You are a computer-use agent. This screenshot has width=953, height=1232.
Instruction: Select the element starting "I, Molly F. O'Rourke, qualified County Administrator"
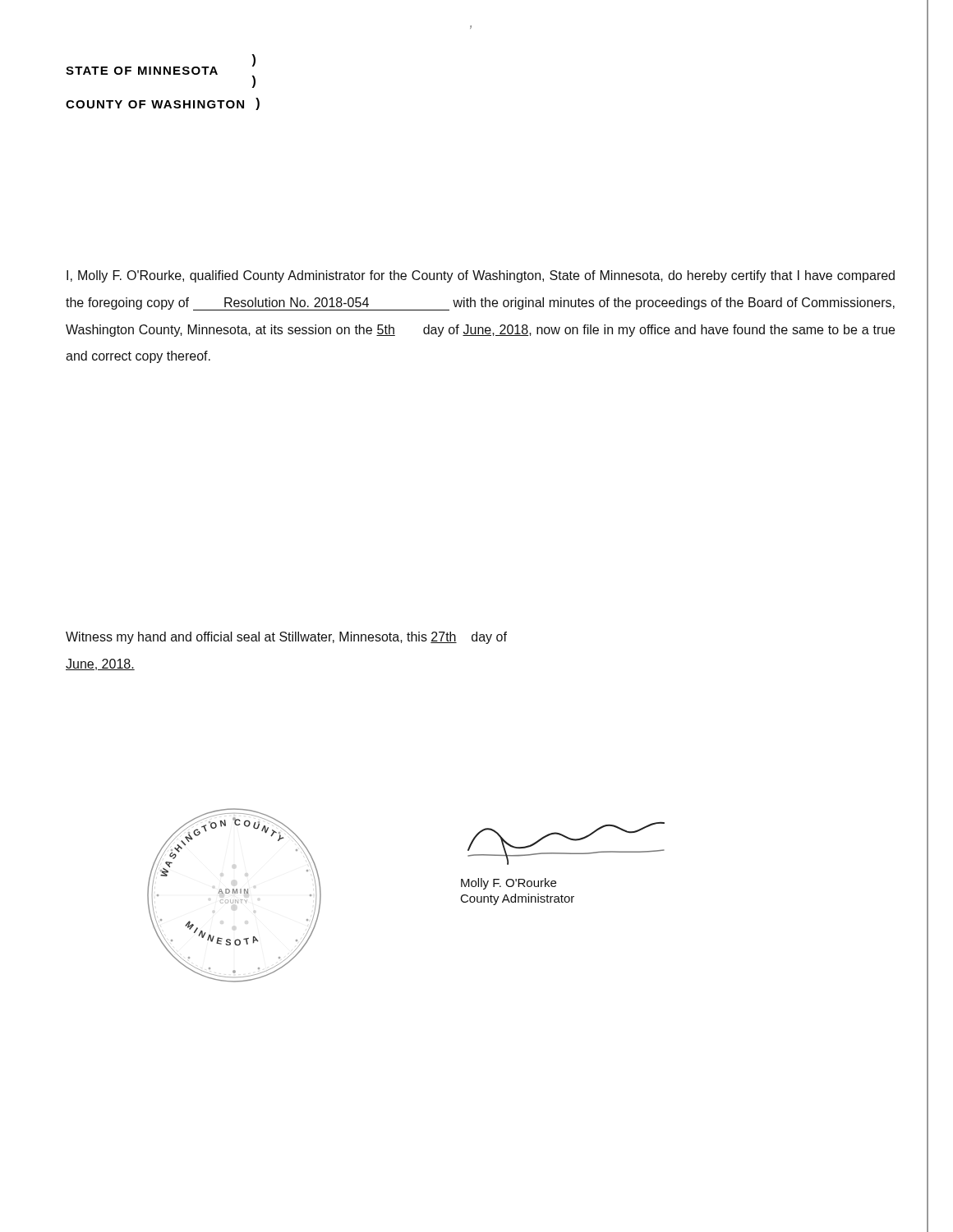pyautogui.click(x=481, y=316)
